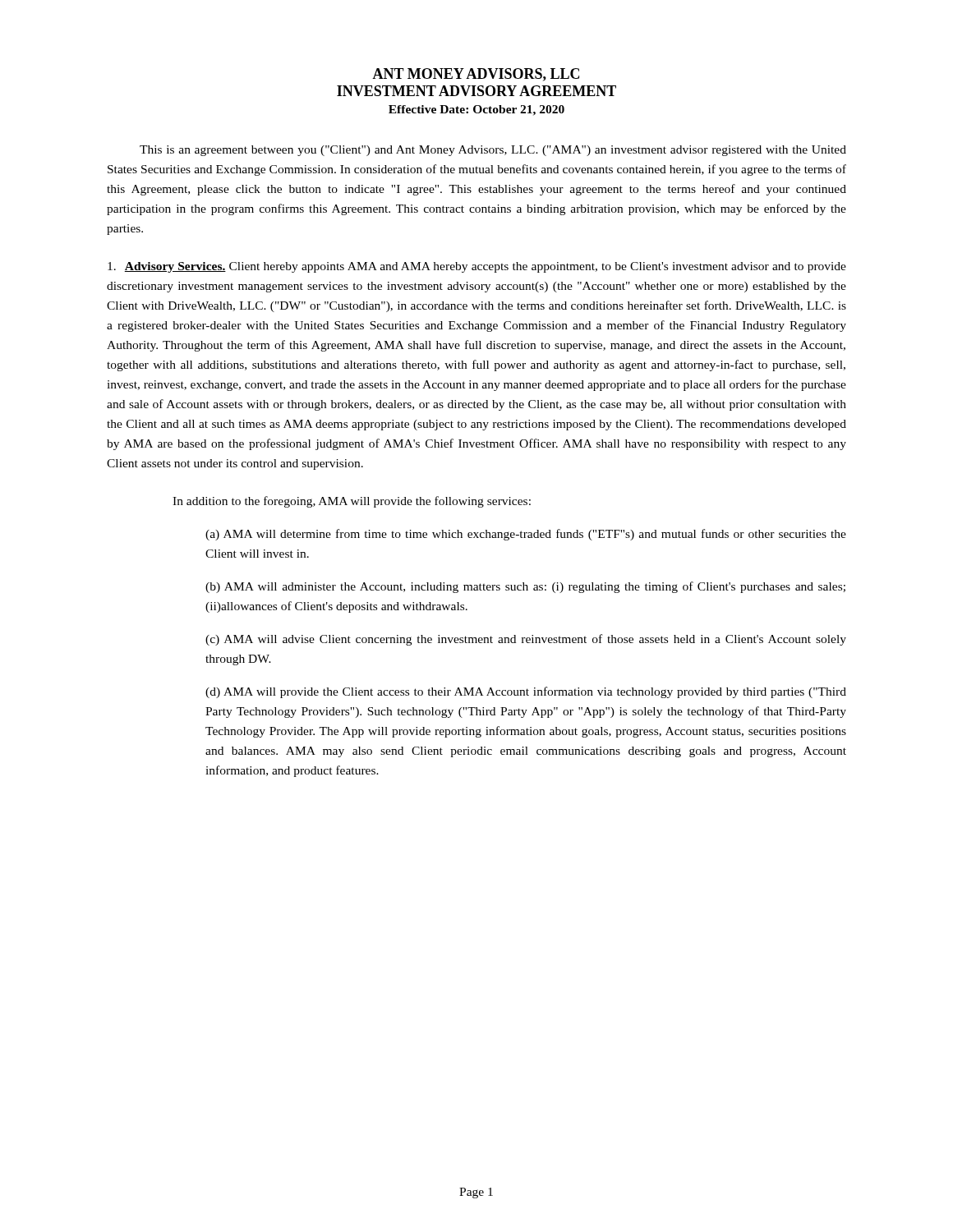Navigate to the text block starting "In addition to the foregoing, AMA"
The width and height of the screenshot is (953, 1232).
click(x=352, y=501)
